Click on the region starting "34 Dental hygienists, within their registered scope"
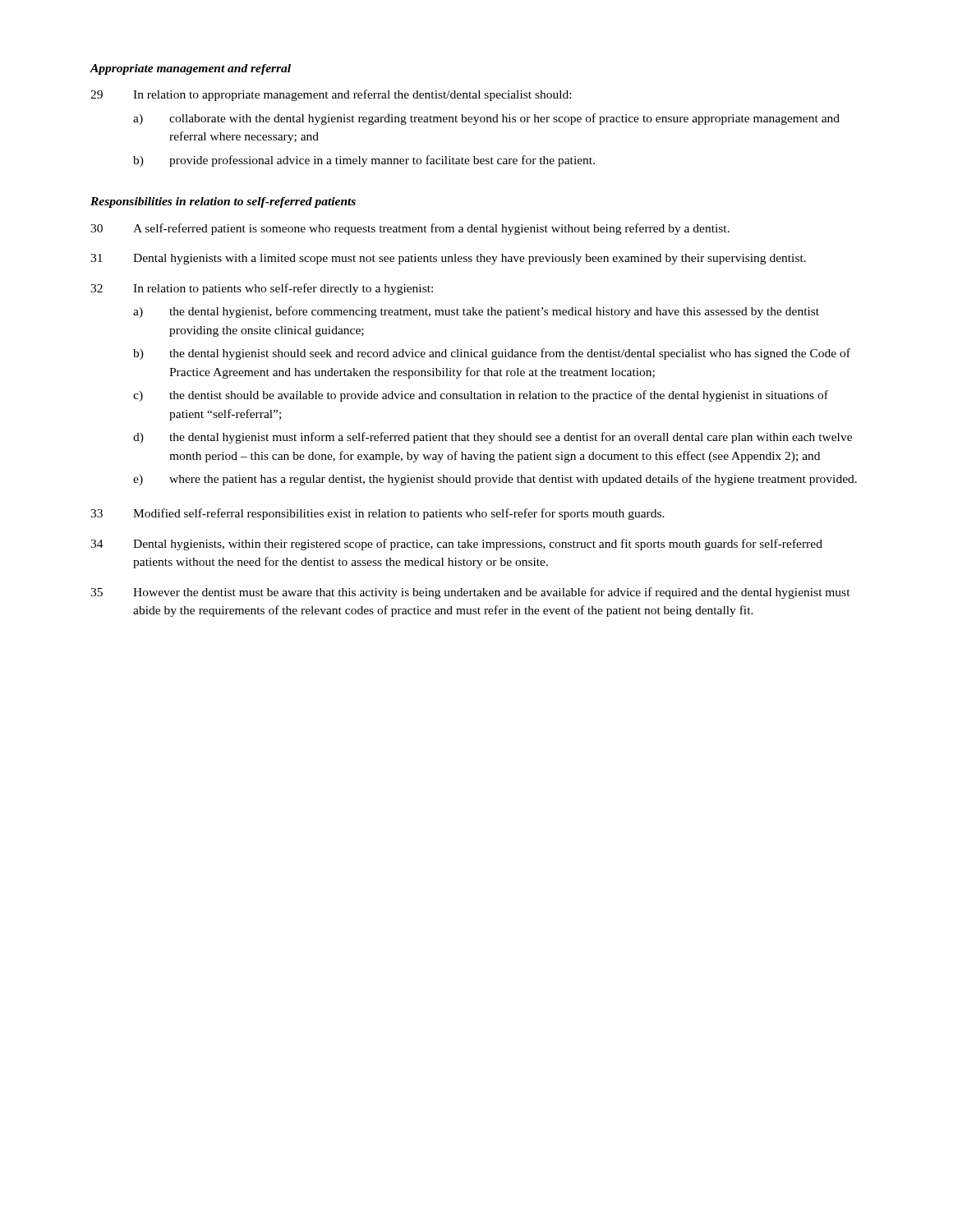Screen dimensions: 1232x953 [476, 553]
